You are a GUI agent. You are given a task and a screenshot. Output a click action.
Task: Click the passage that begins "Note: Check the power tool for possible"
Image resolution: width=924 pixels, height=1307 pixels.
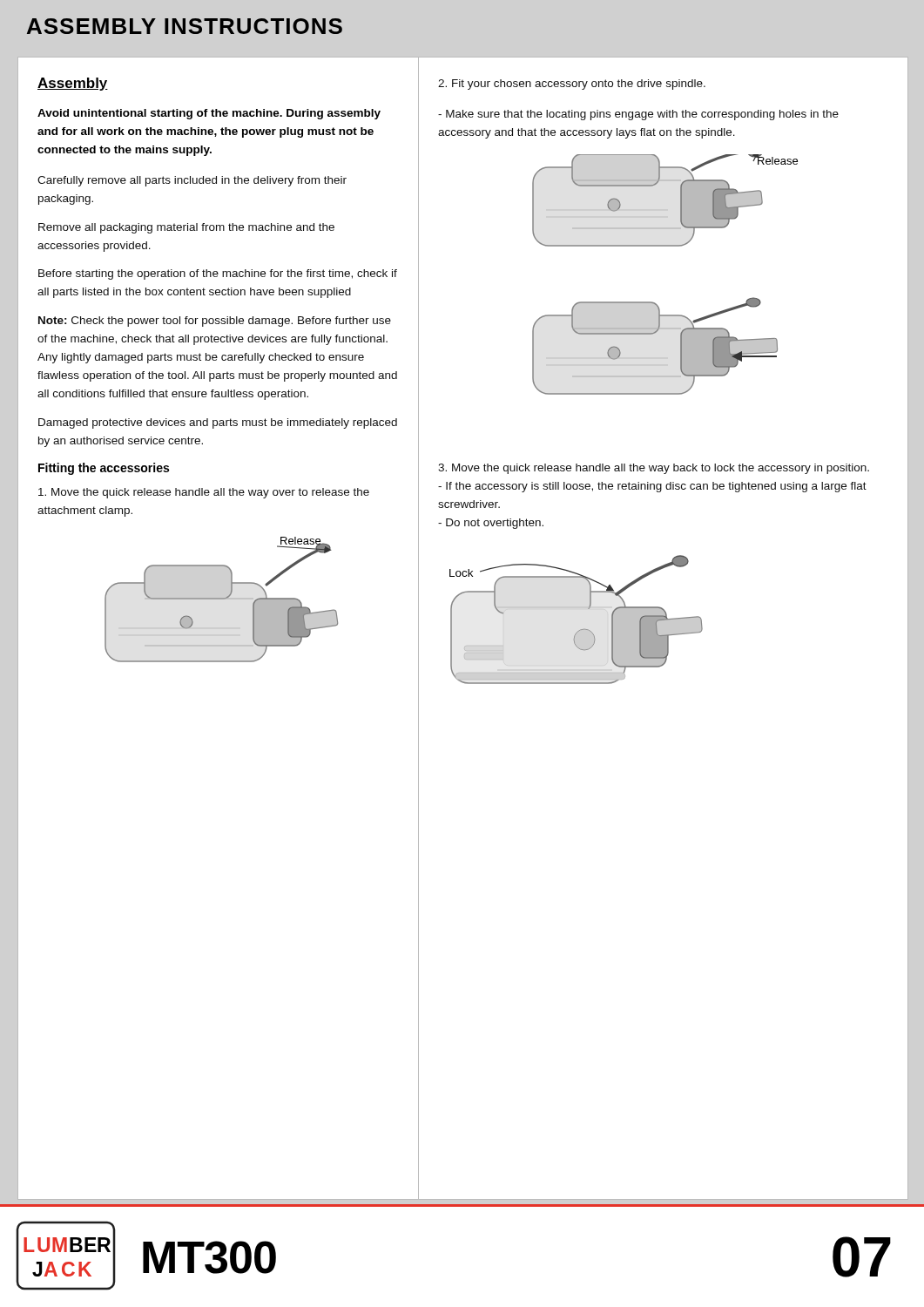[x=217, y=357]
